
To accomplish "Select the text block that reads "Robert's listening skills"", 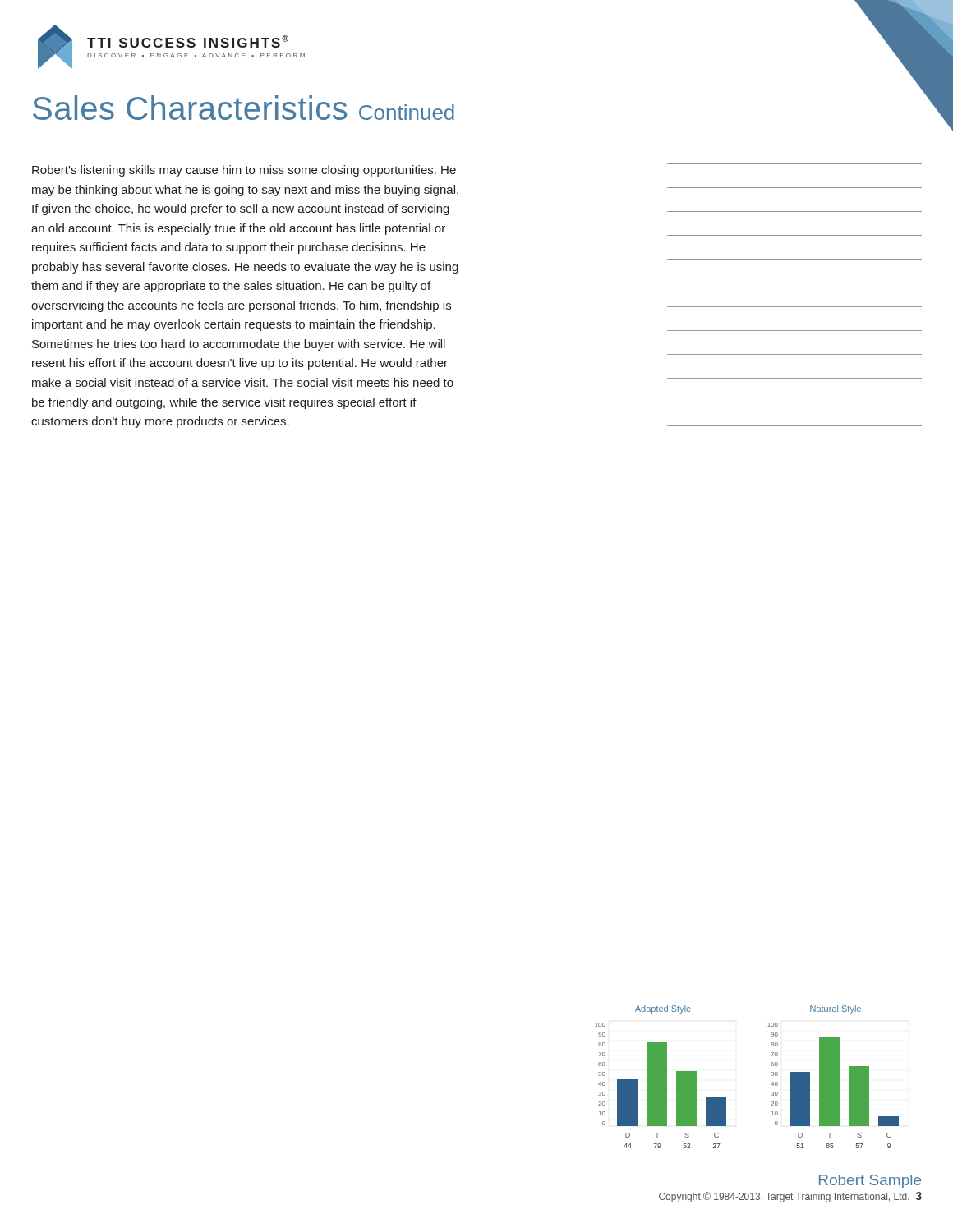I will 245,295.
